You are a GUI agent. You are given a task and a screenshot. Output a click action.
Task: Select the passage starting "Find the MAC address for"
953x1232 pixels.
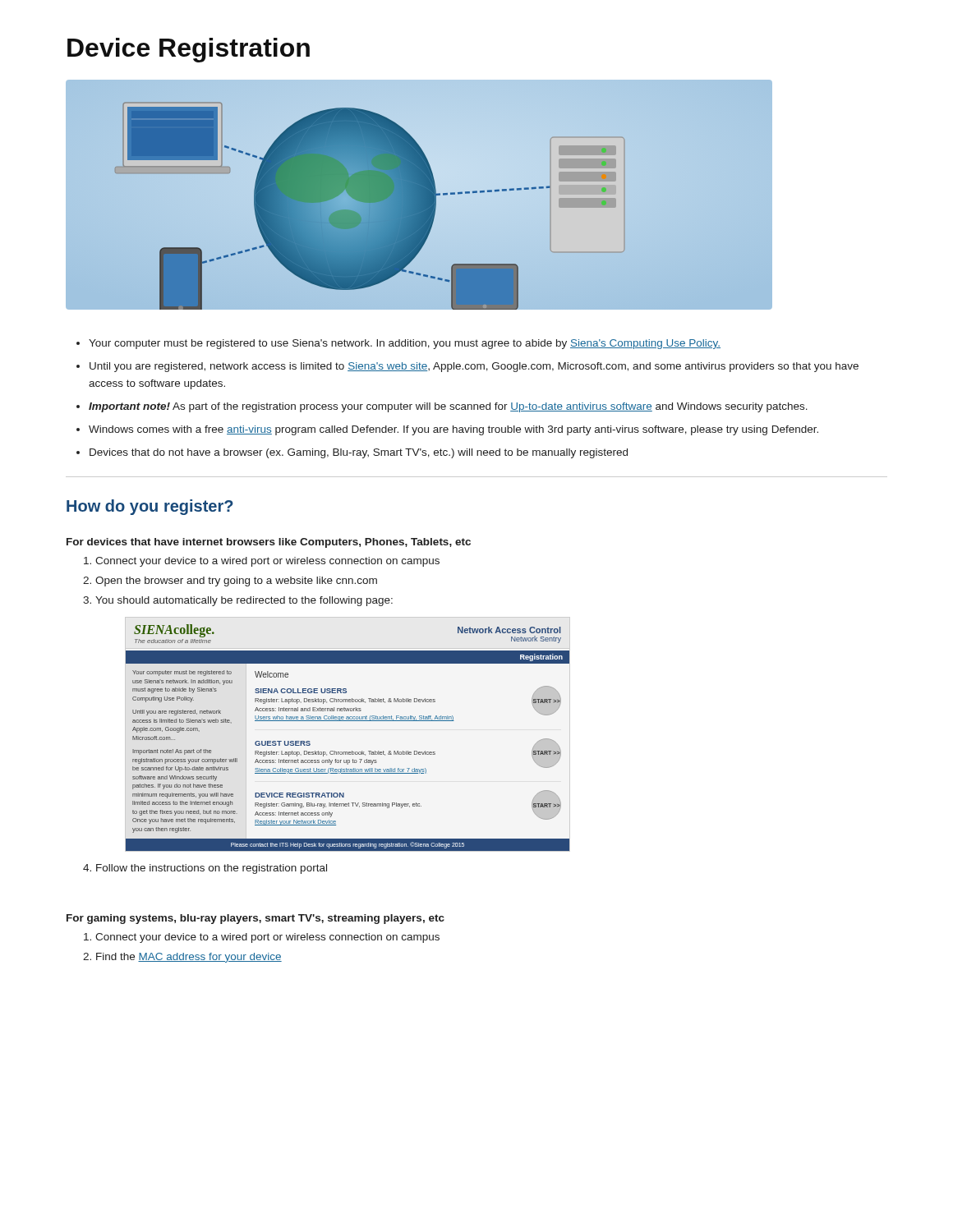pyautogui.click(x=188, y=956)
